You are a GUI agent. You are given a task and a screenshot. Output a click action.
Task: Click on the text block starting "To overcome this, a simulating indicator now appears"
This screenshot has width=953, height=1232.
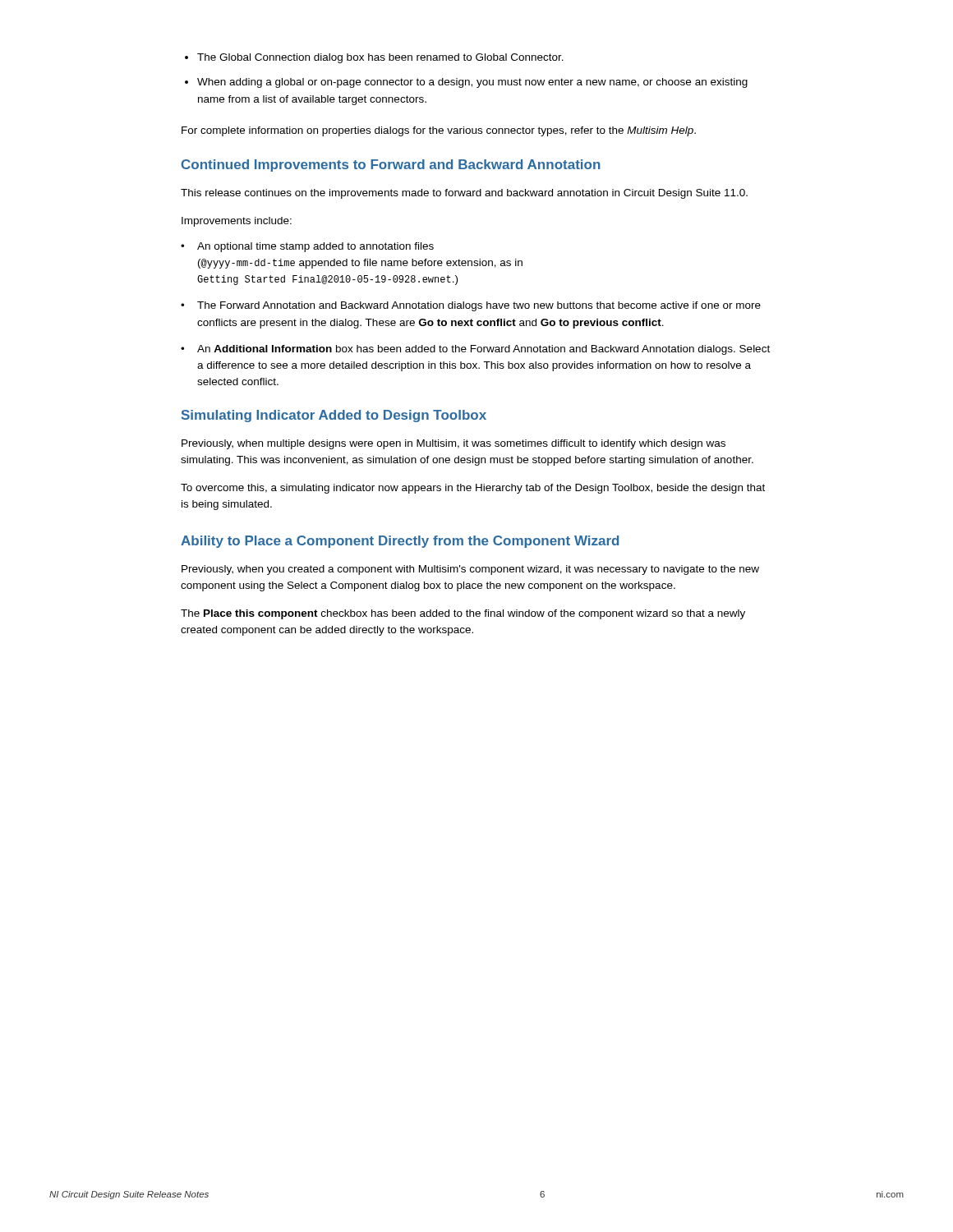473,496
